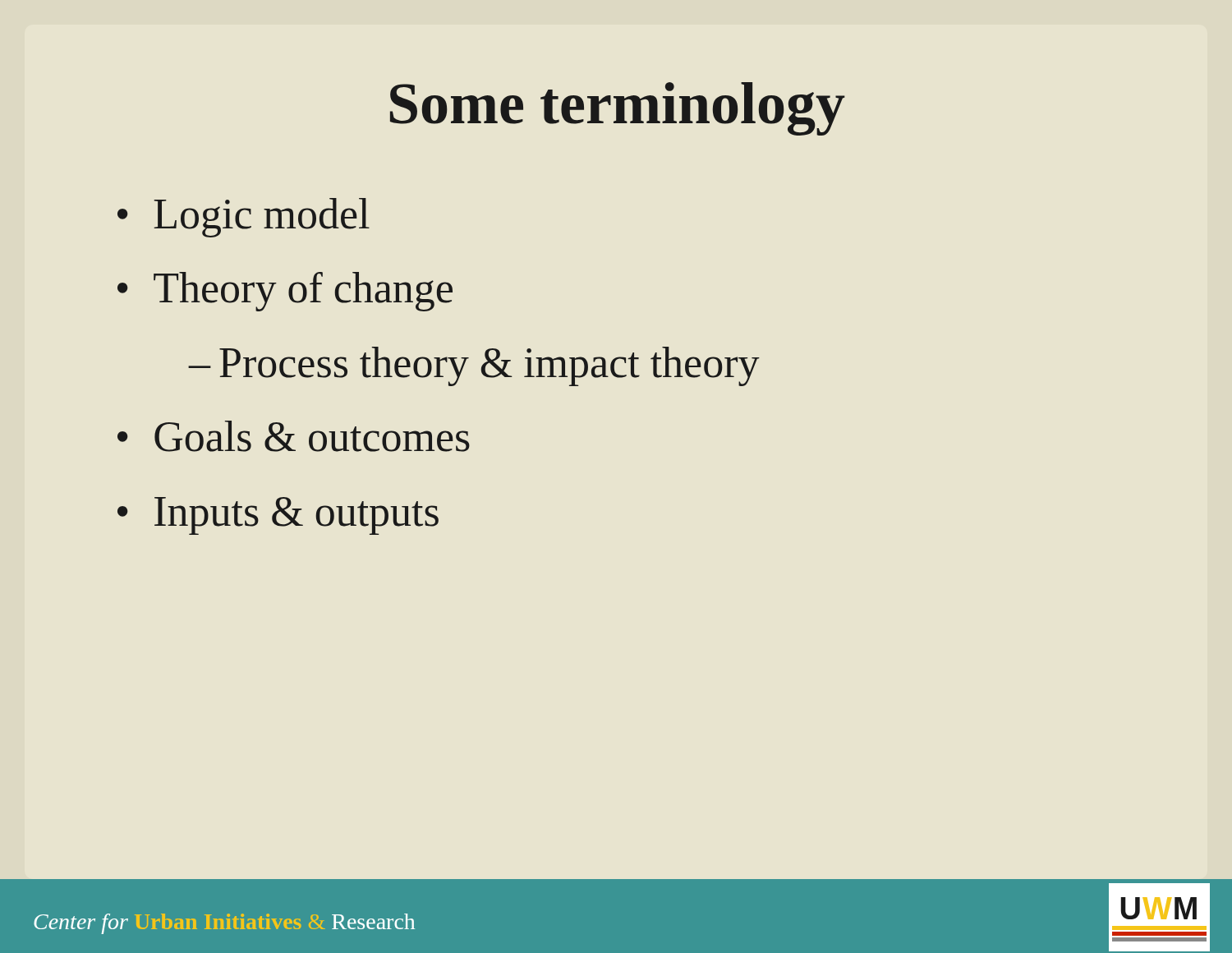Click on the list item with the text "• Theory of change"

(x=285, y=289)
